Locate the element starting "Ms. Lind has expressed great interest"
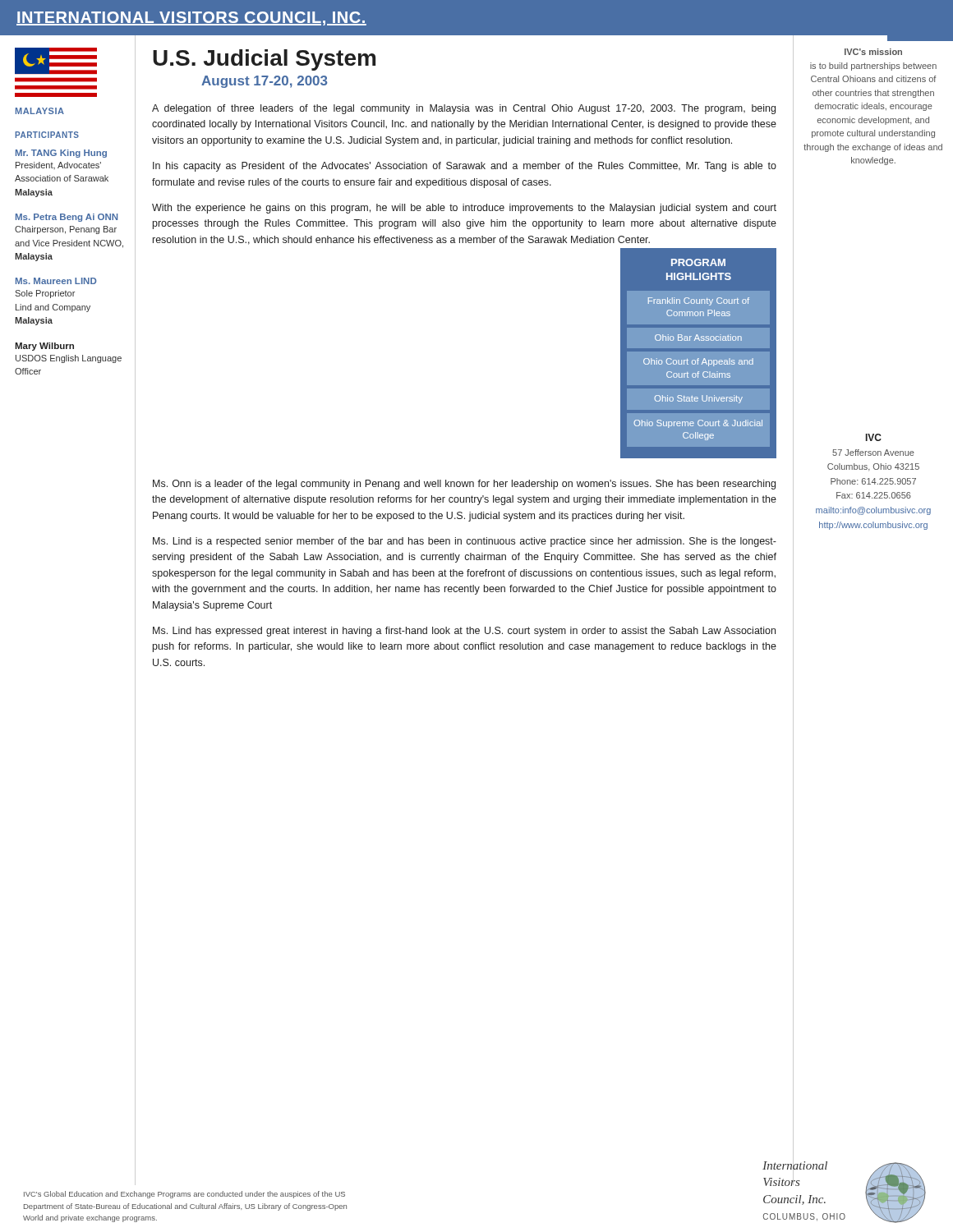The width and height of the screenshot is (953, 1232). click(x=464, y=647)
